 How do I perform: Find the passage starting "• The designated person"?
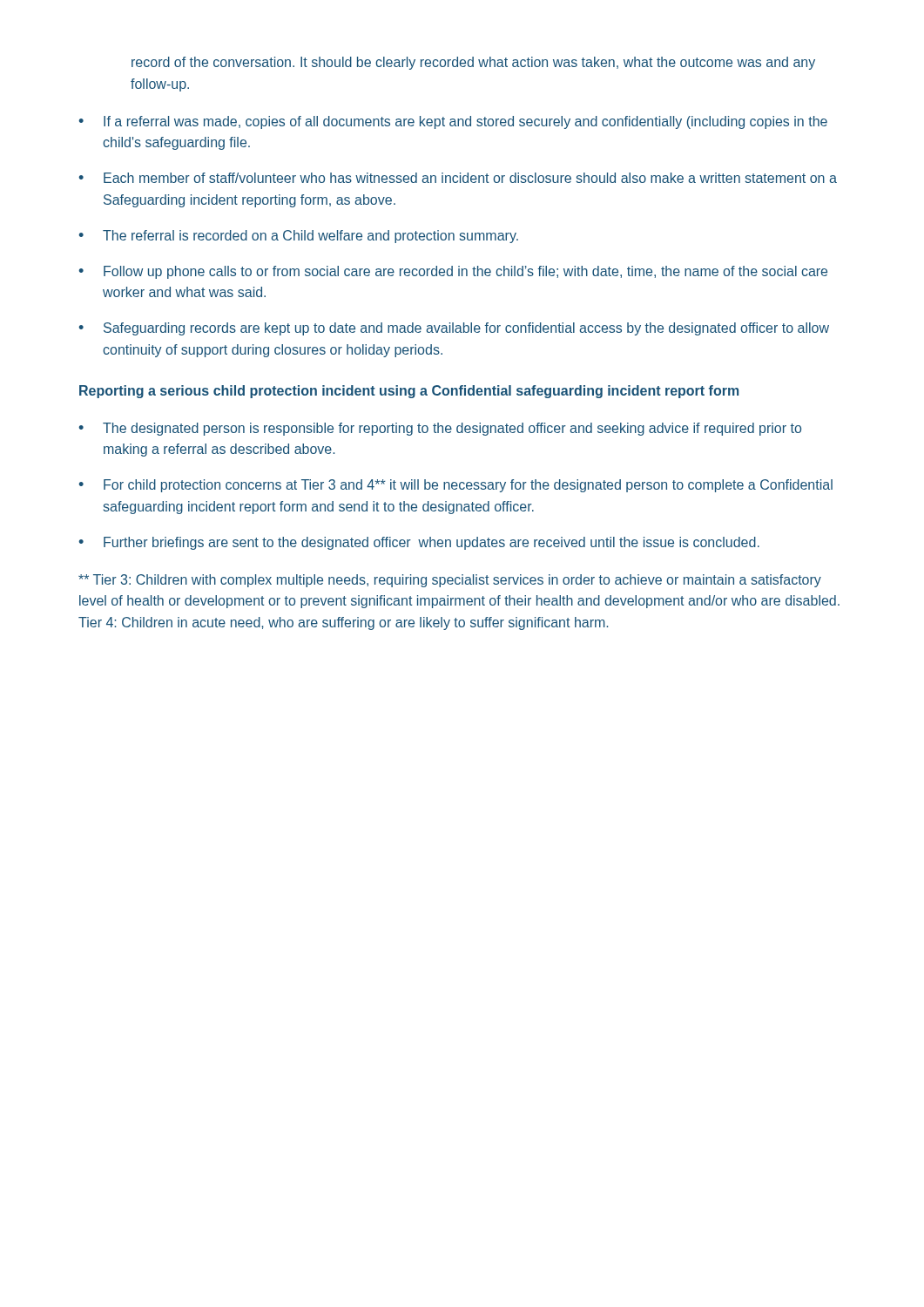462,439
